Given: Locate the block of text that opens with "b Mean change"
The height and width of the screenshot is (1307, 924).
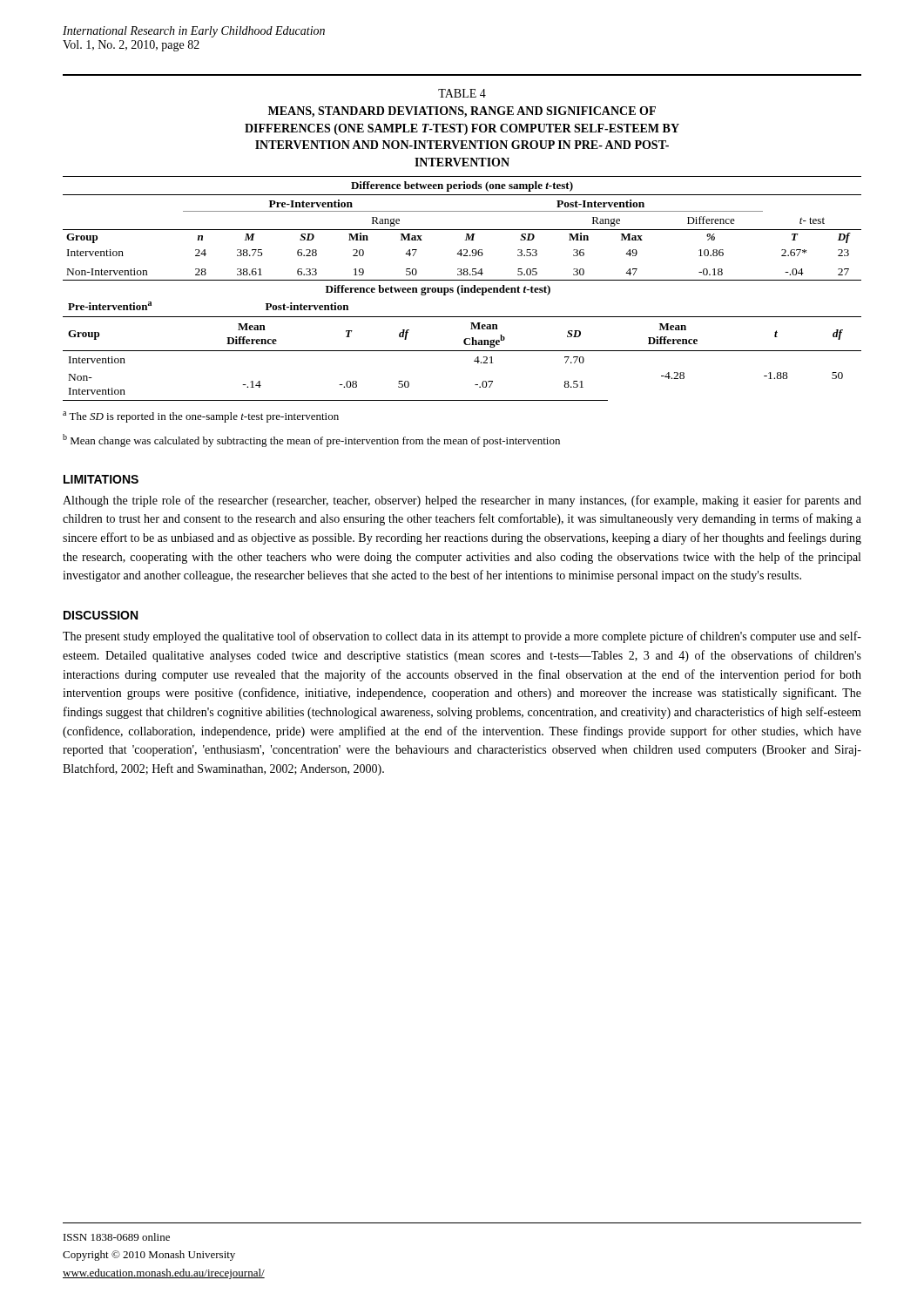Looking at the screenshot, I should pyautogui.click(x=312, y=440).
